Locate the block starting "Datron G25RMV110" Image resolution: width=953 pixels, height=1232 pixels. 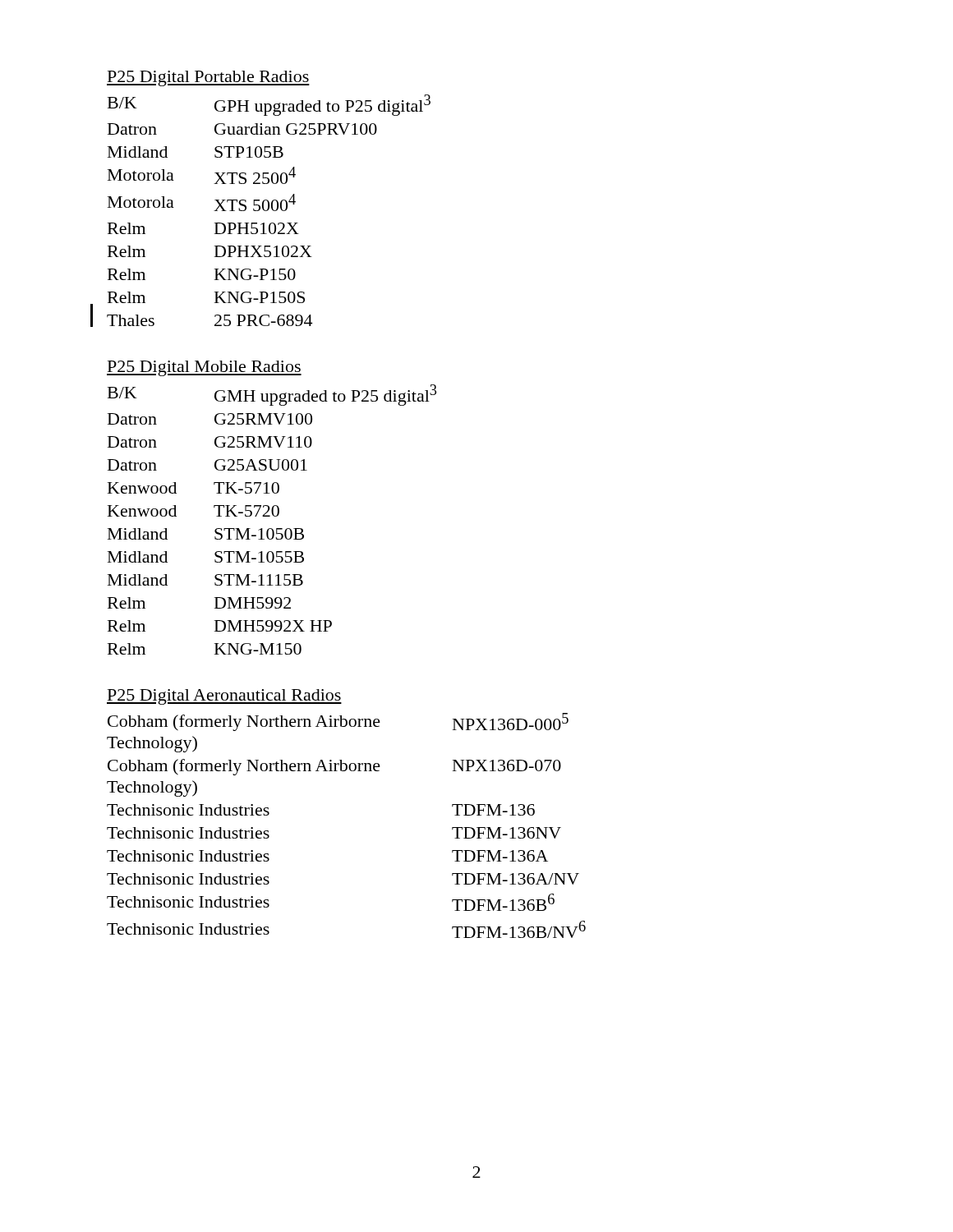click(x=129, y=441)
